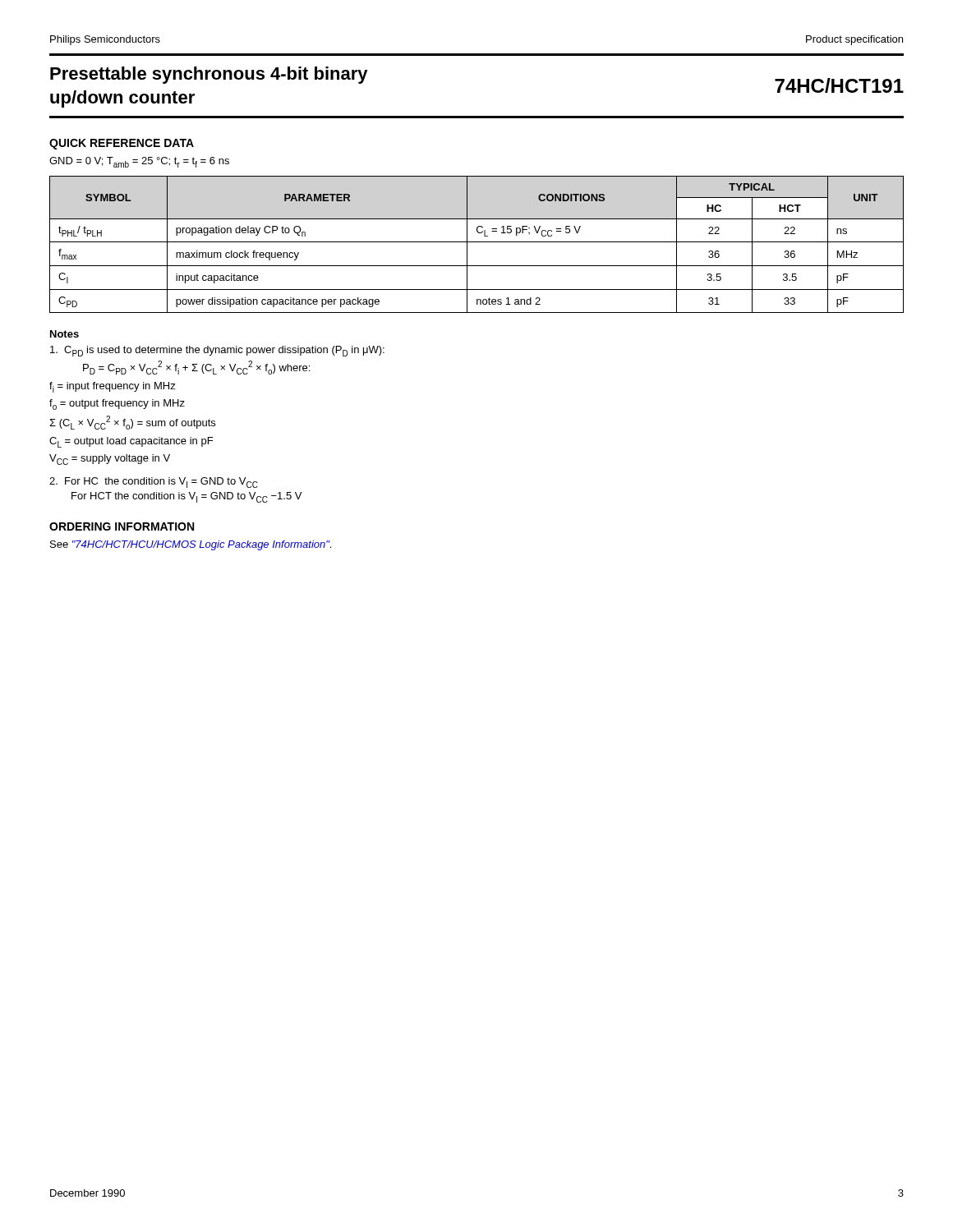This screenshot has width=953, height=1232.
Task: Find the block on this page that starts "CPD is used"
Action: click(217, 351)
